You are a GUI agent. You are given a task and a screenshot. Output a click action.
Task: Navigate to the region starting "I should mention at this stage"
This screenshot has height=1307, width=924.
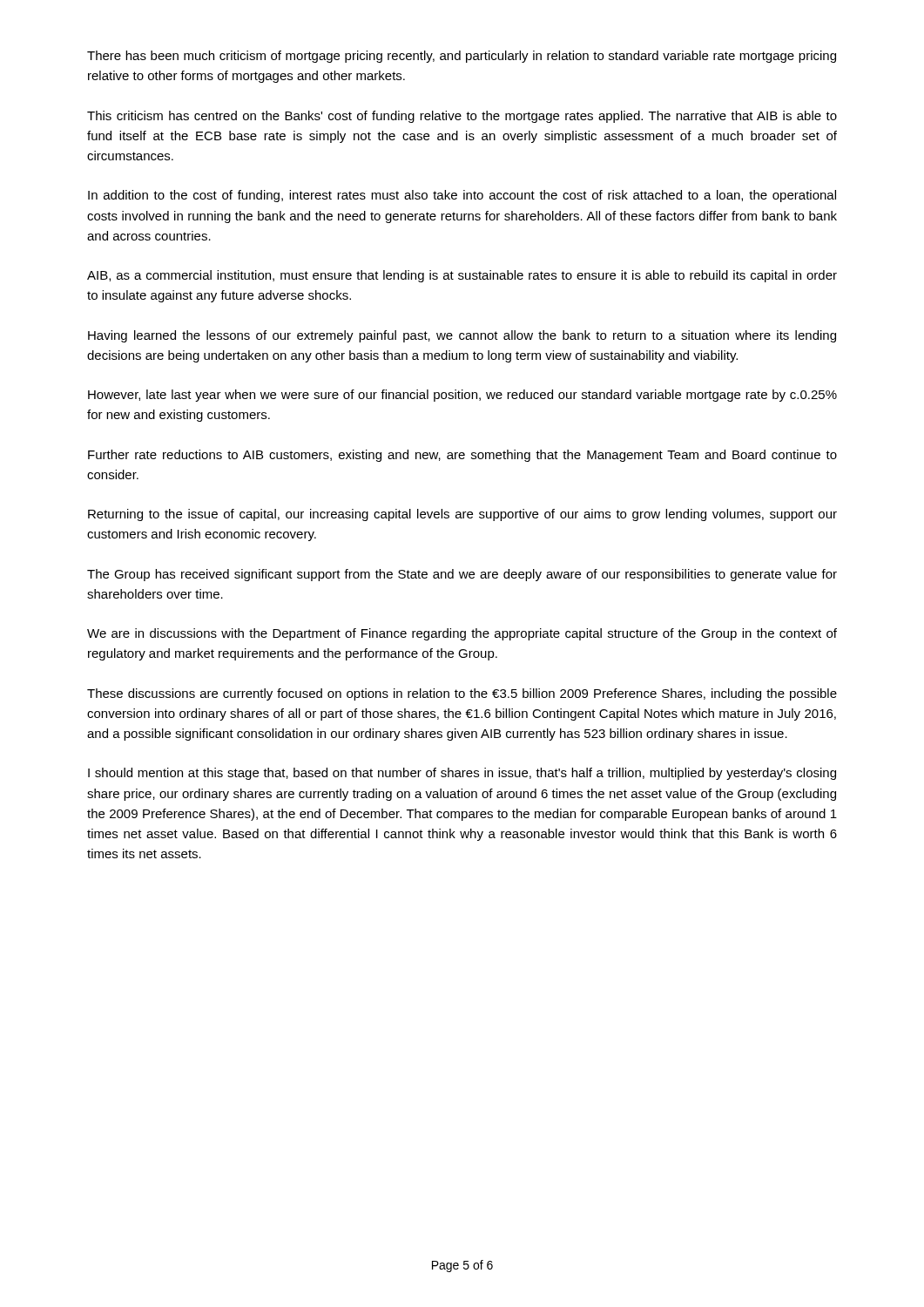coord(462,813)
